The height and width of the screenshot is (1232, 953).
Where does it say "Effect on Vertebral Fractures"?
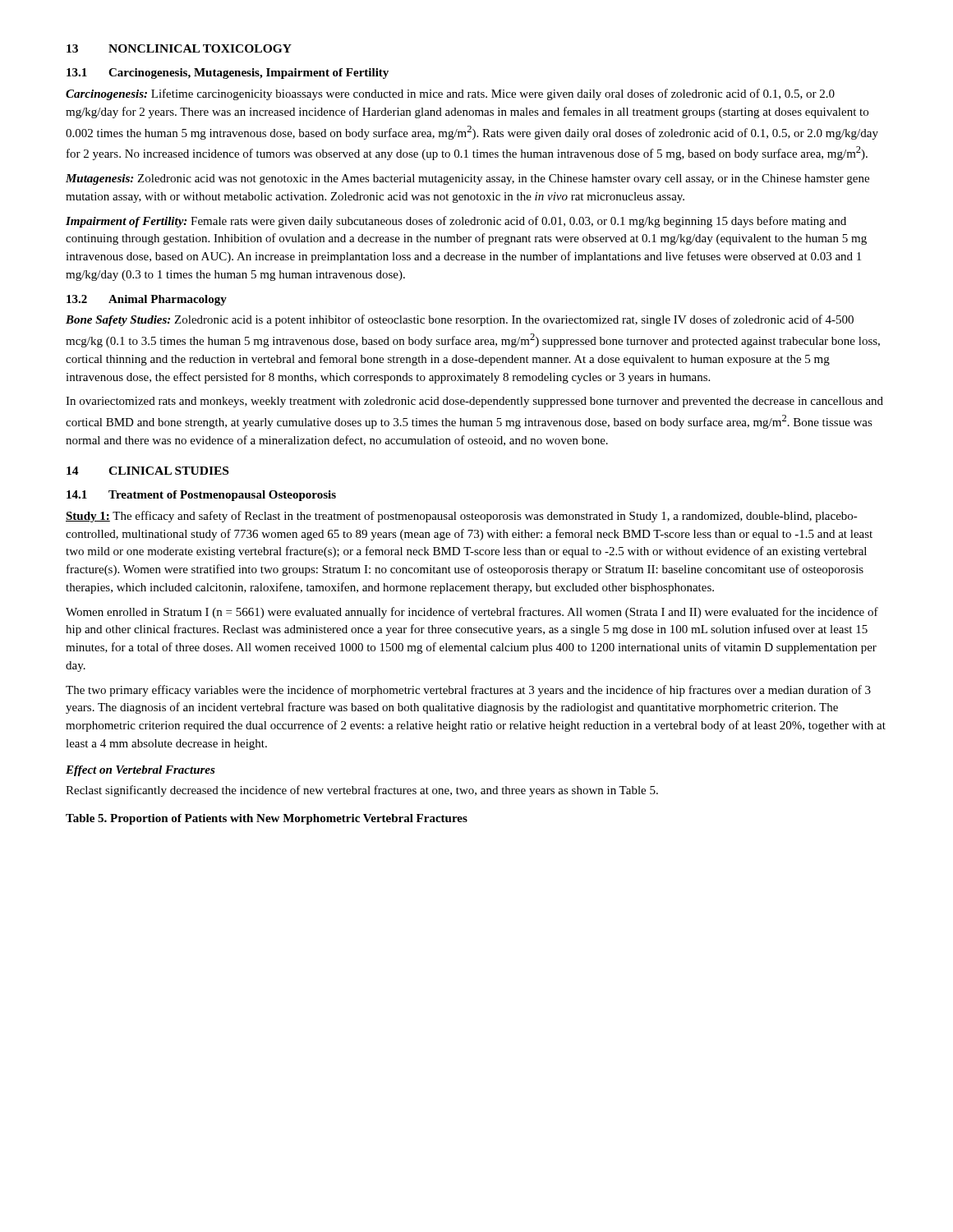click(140, 769)
